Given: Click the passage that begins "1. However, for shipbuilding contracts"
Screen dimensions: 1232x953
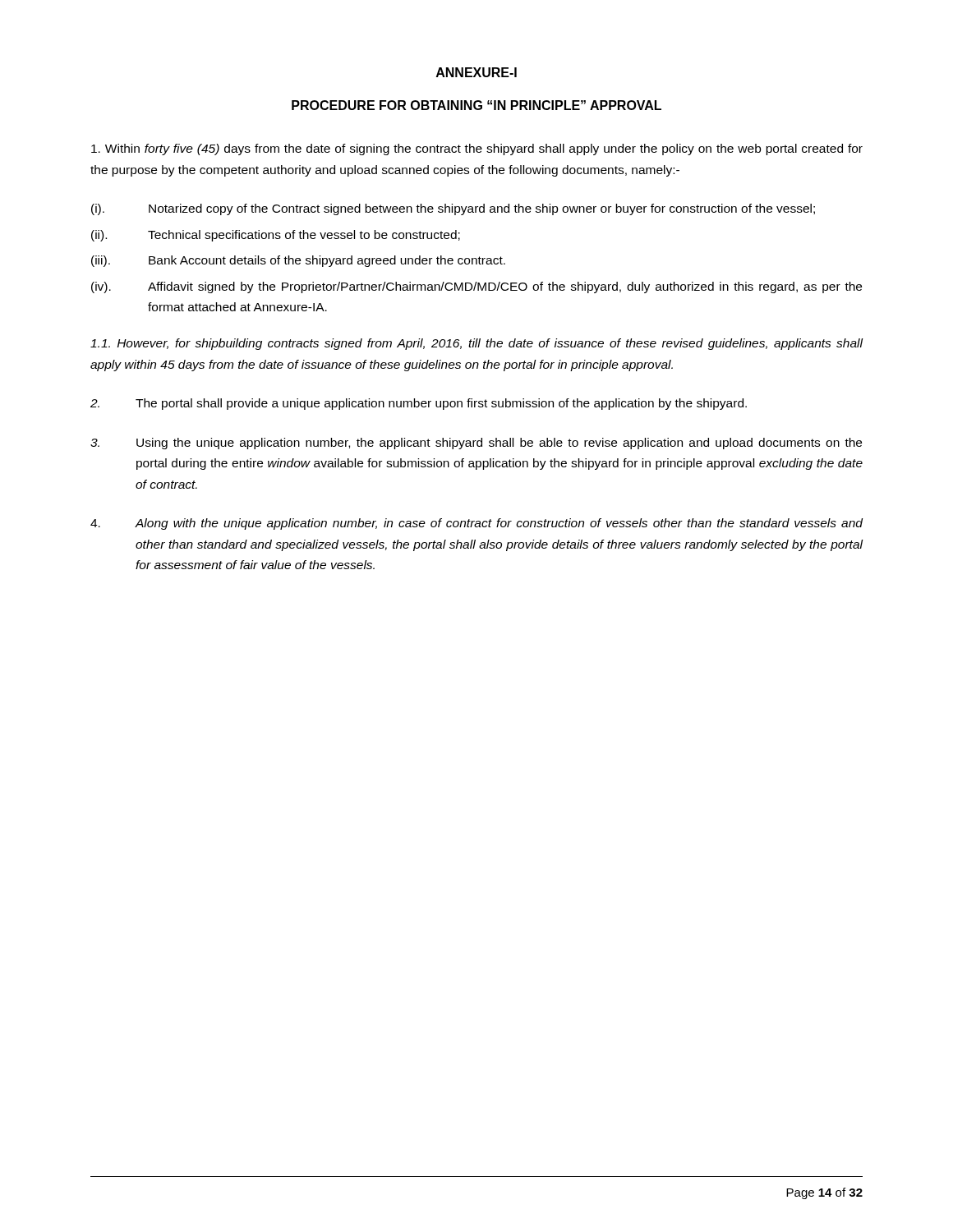Looking at the screenshot, I should click(476, 353).
